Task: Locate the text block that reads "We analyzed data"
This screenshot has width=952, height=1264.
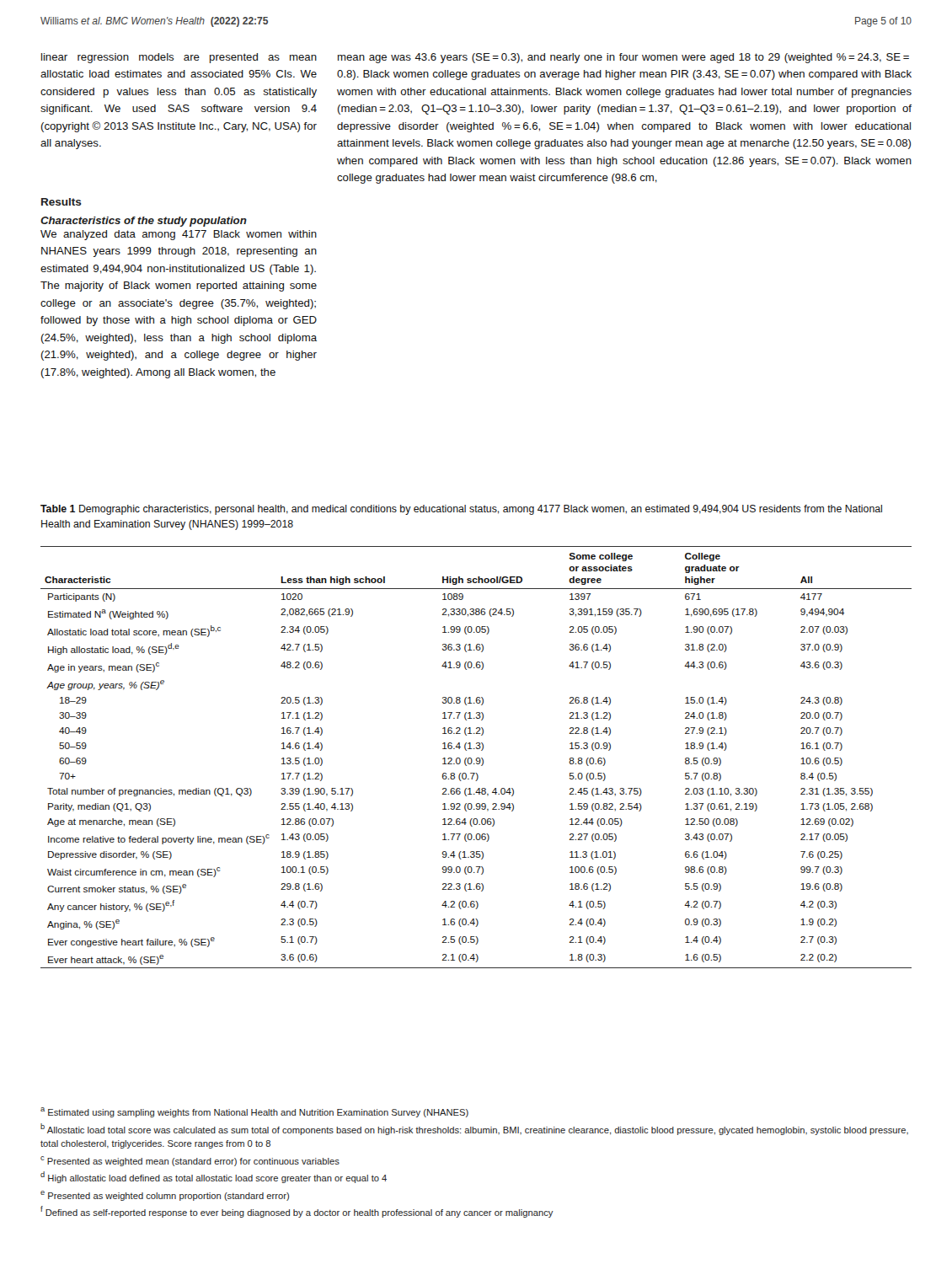Action: [x=179, y=303]
